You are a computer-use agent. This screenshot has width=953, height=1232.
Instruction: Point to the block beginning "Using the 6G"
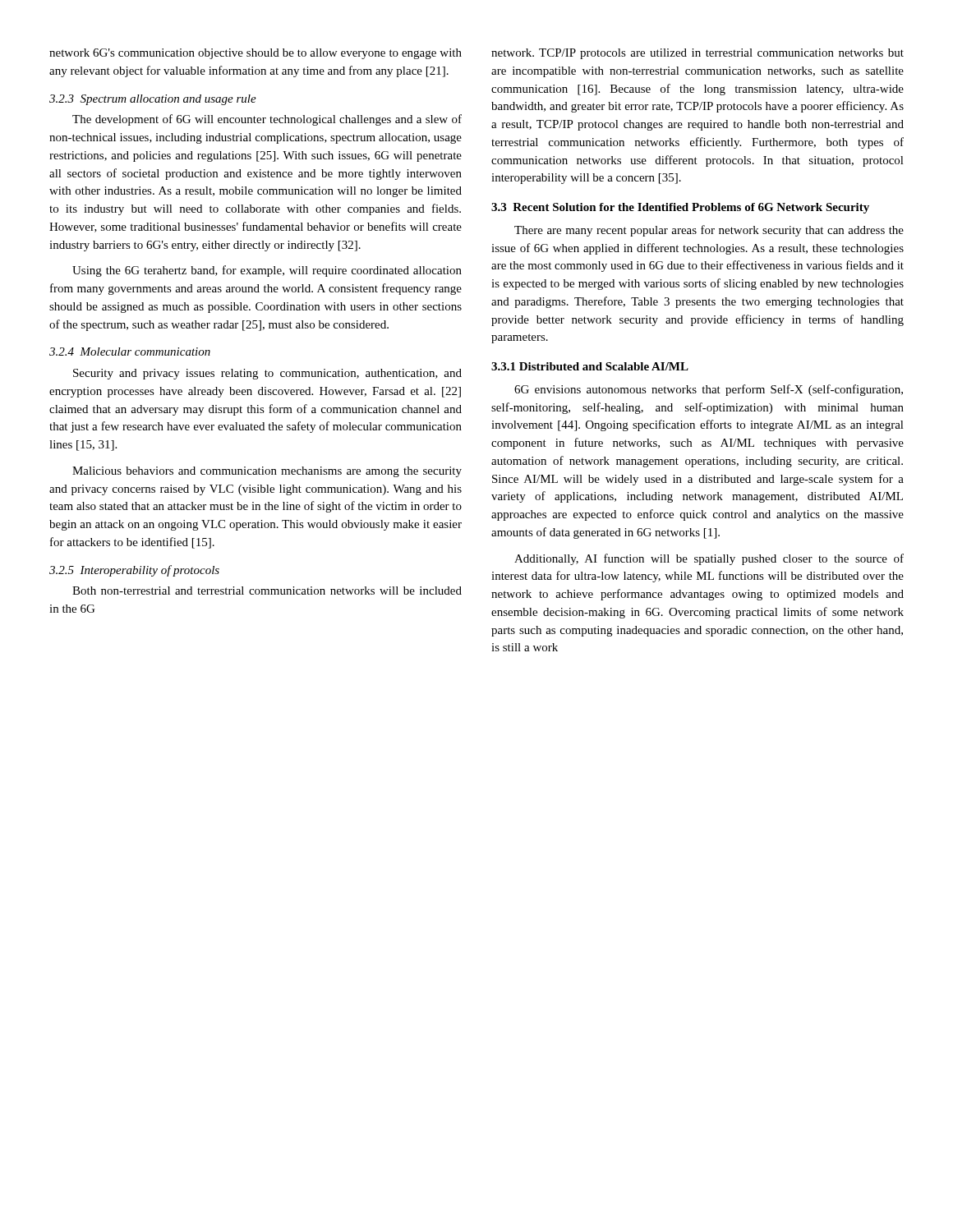pos(255,298)
